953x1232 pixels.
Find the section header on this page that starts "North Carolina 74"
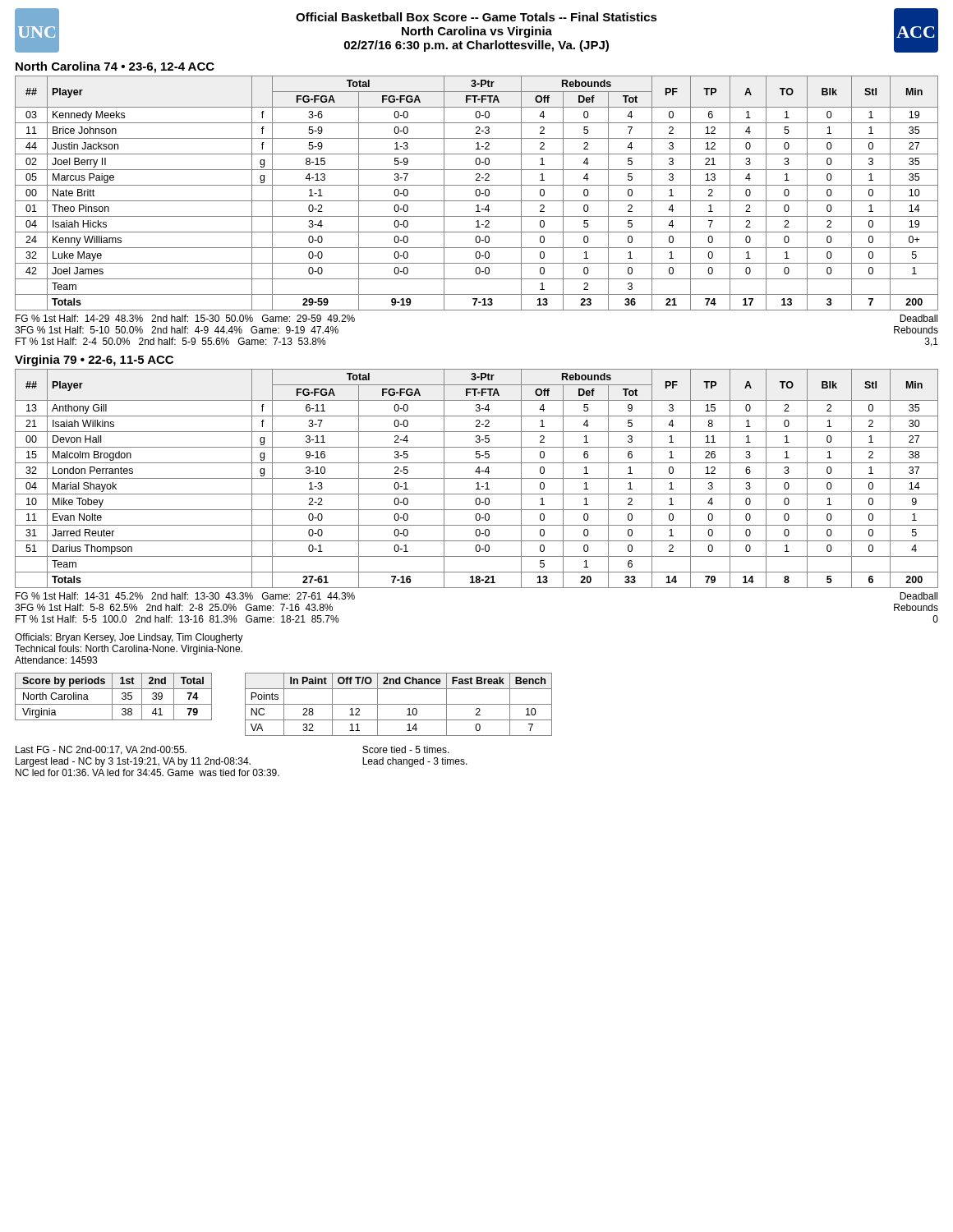pos(115,66)
